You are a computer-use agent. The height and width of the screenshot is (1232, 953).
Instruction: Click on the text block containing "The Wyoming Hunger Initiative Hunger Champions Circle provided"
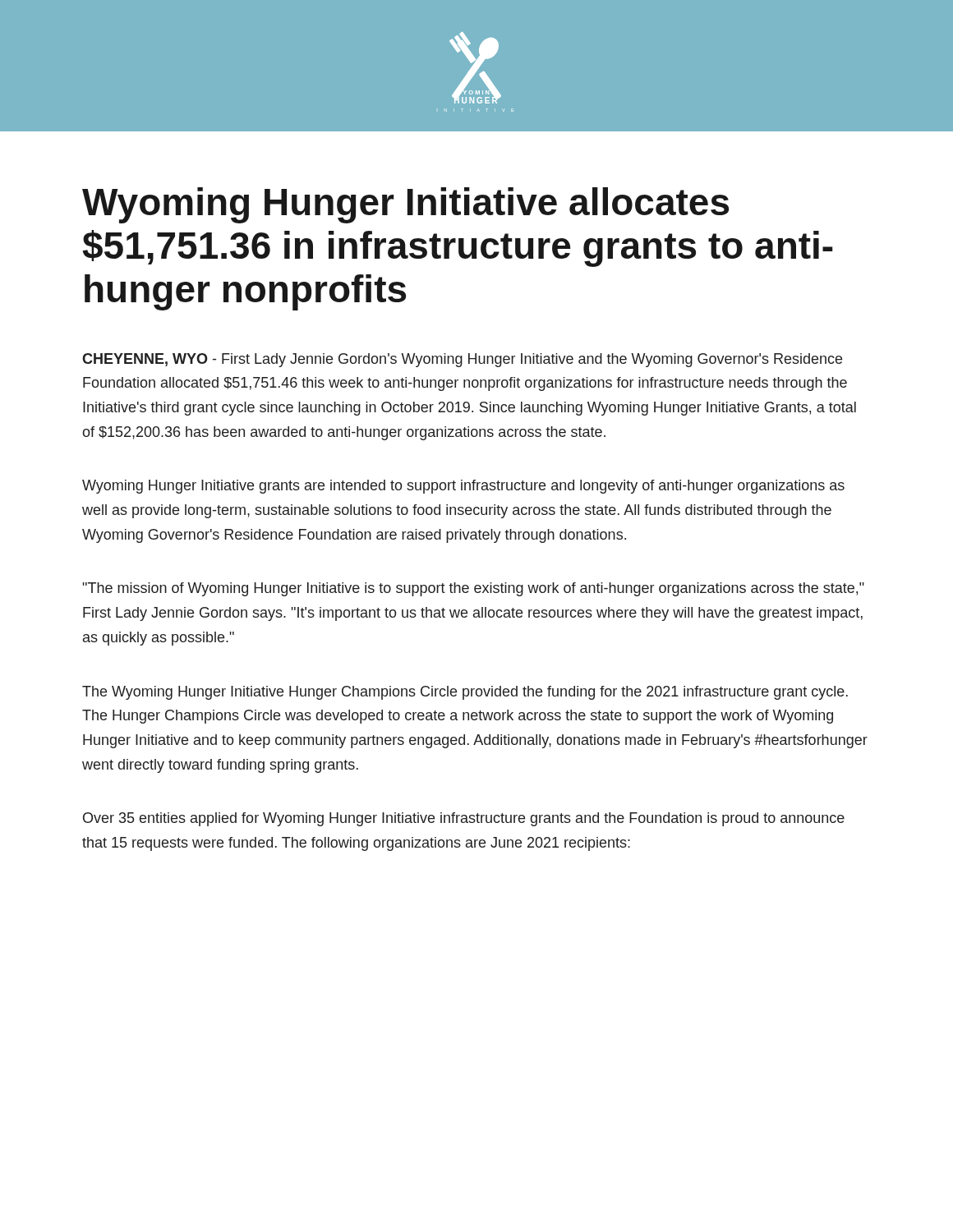coord(476,728)
